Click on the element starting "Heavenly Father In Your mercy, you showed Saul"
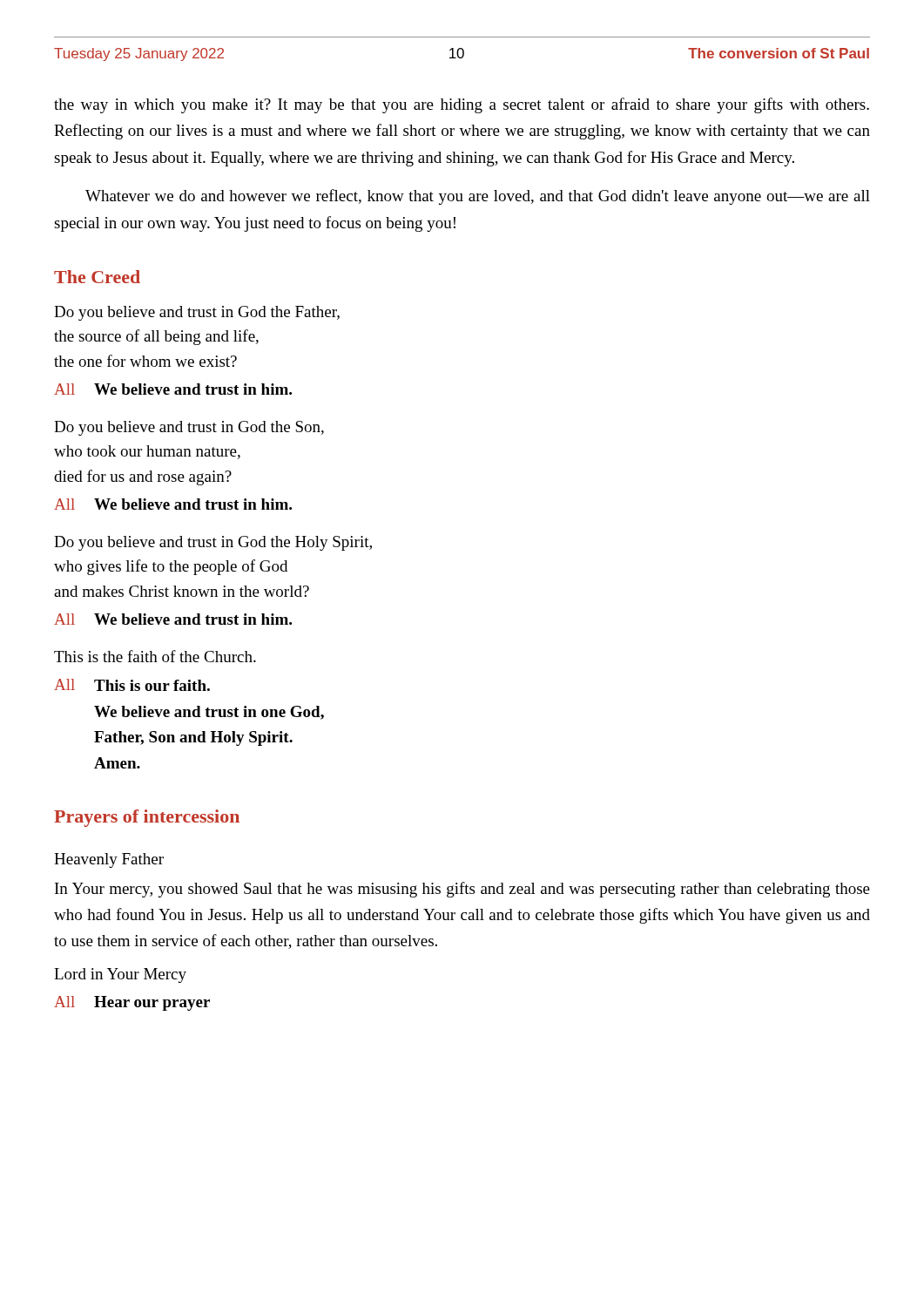This screenshot has height=1307, width=924. (462, 931)
